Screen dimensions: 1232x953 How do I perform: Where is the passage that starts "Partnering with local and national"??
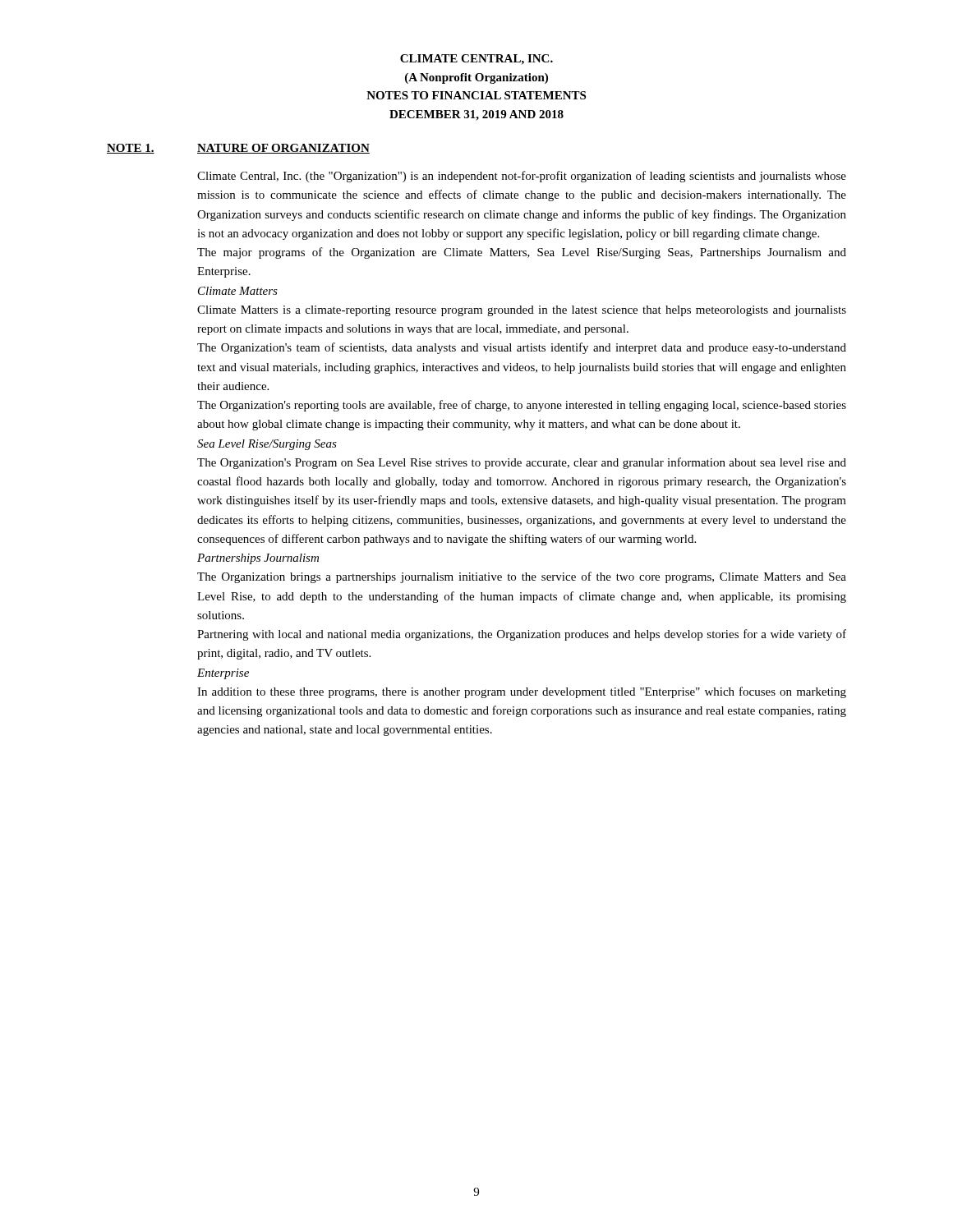pos(522,644)
